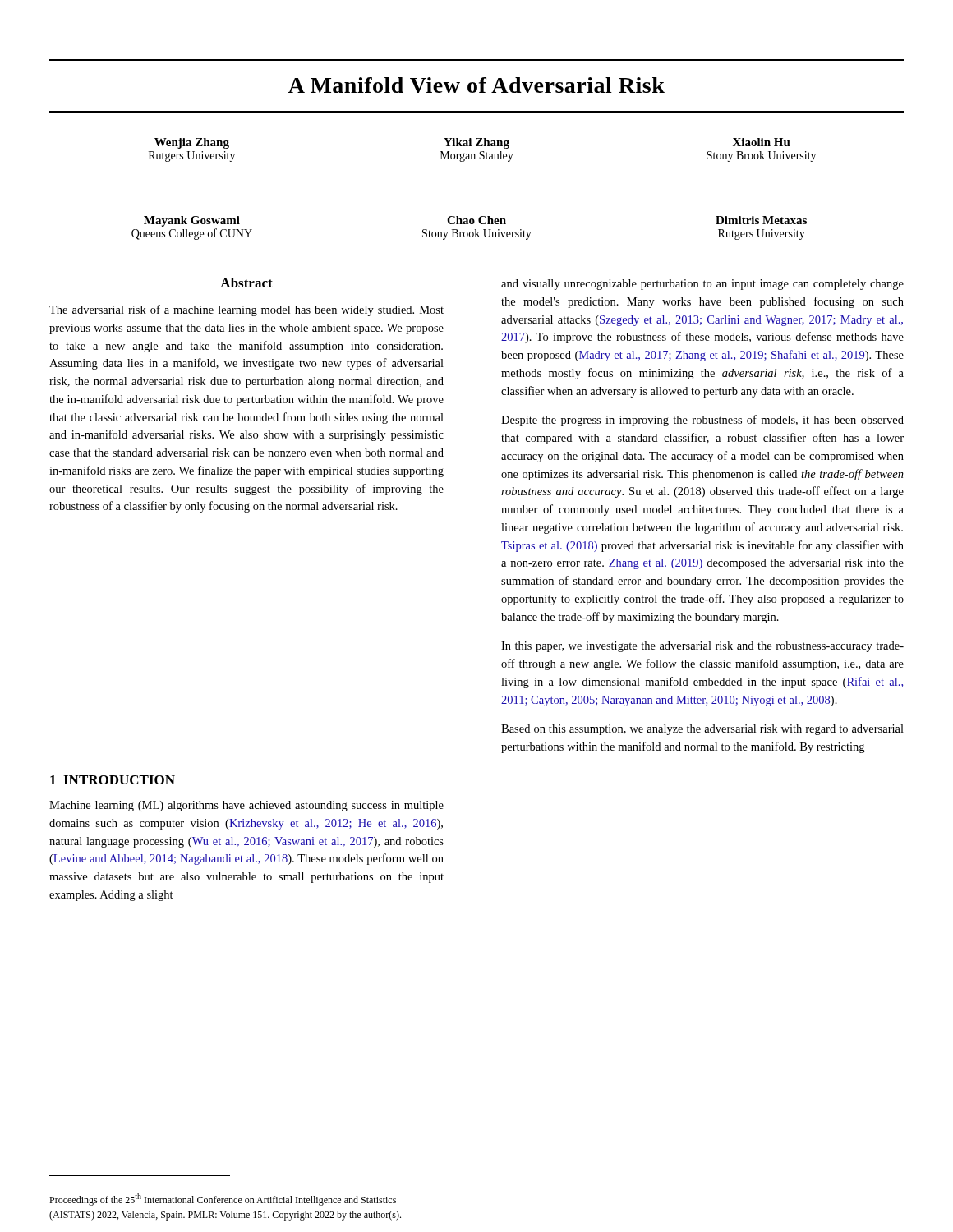Select the text block that reads "Based on this assumption, we analyze the adversarial"
Image resolution: width=953 pixels, height=1232 pixels.
(702, 738)
